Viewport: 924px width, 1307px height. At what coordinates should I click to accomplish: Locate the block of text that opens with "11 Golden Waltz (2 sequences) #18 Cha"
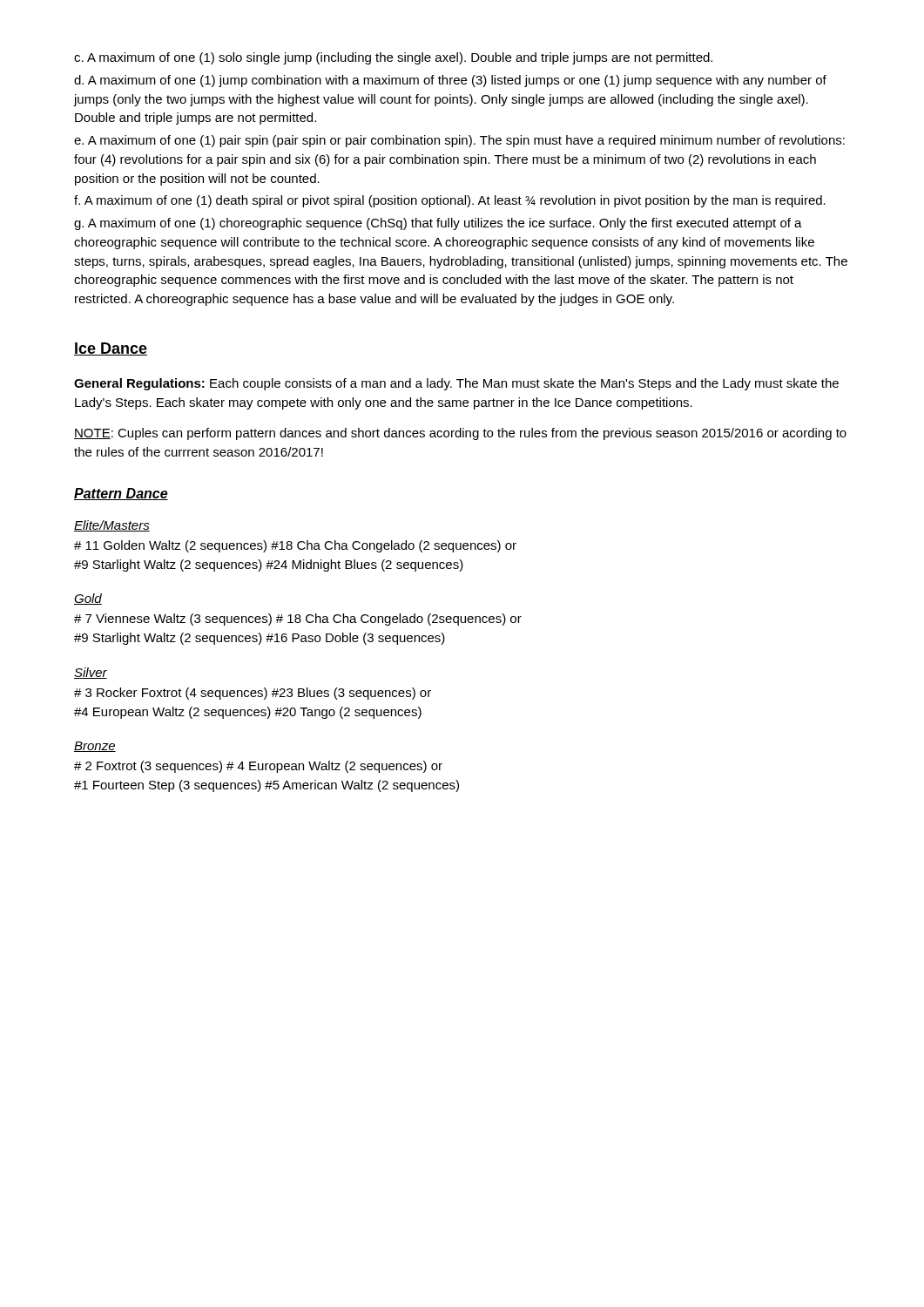(x=295, y=554)
